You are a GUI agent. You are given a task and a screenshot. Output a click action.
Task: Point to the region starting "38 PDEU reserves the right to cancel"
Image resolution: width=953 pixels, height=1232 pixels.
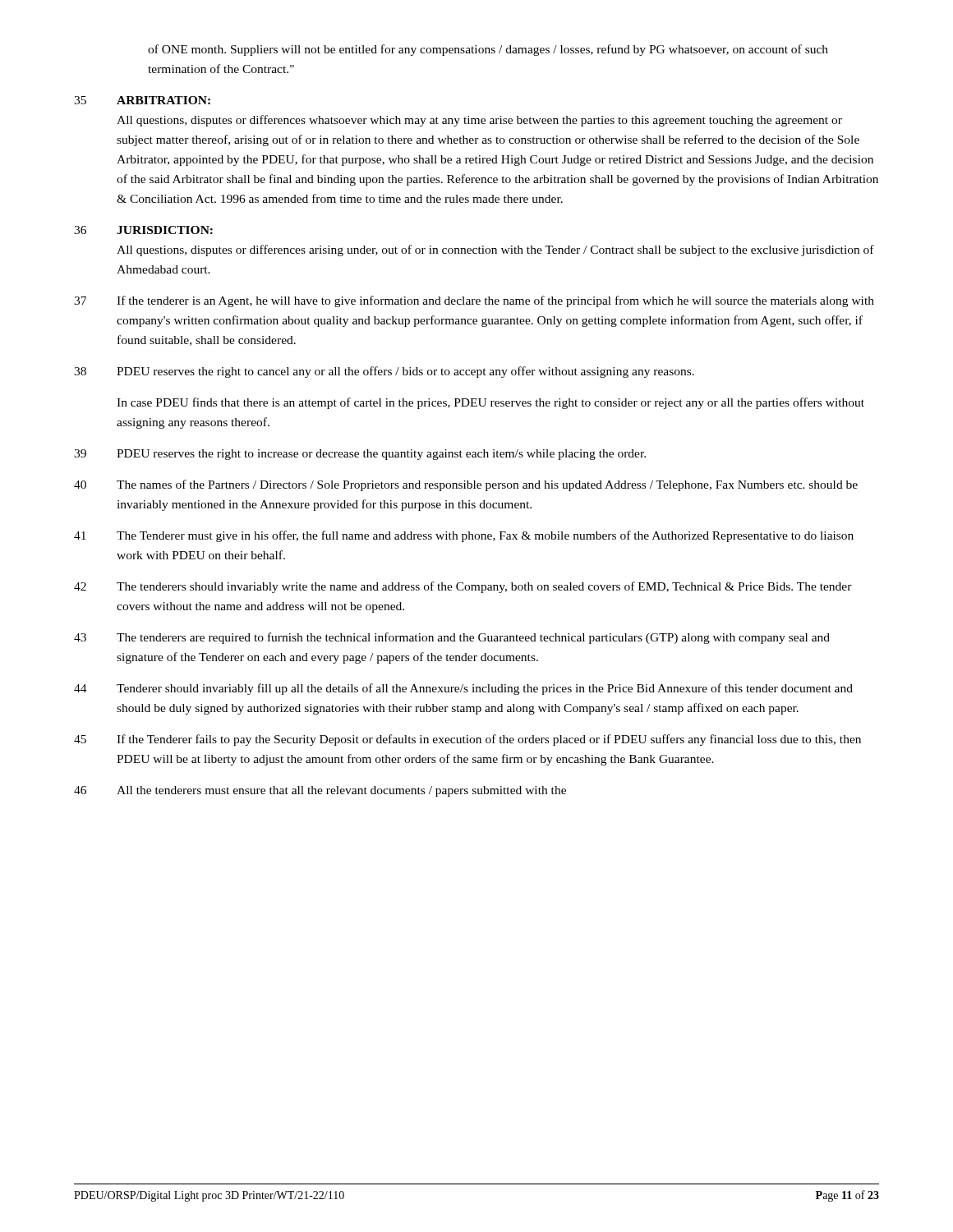476,371
